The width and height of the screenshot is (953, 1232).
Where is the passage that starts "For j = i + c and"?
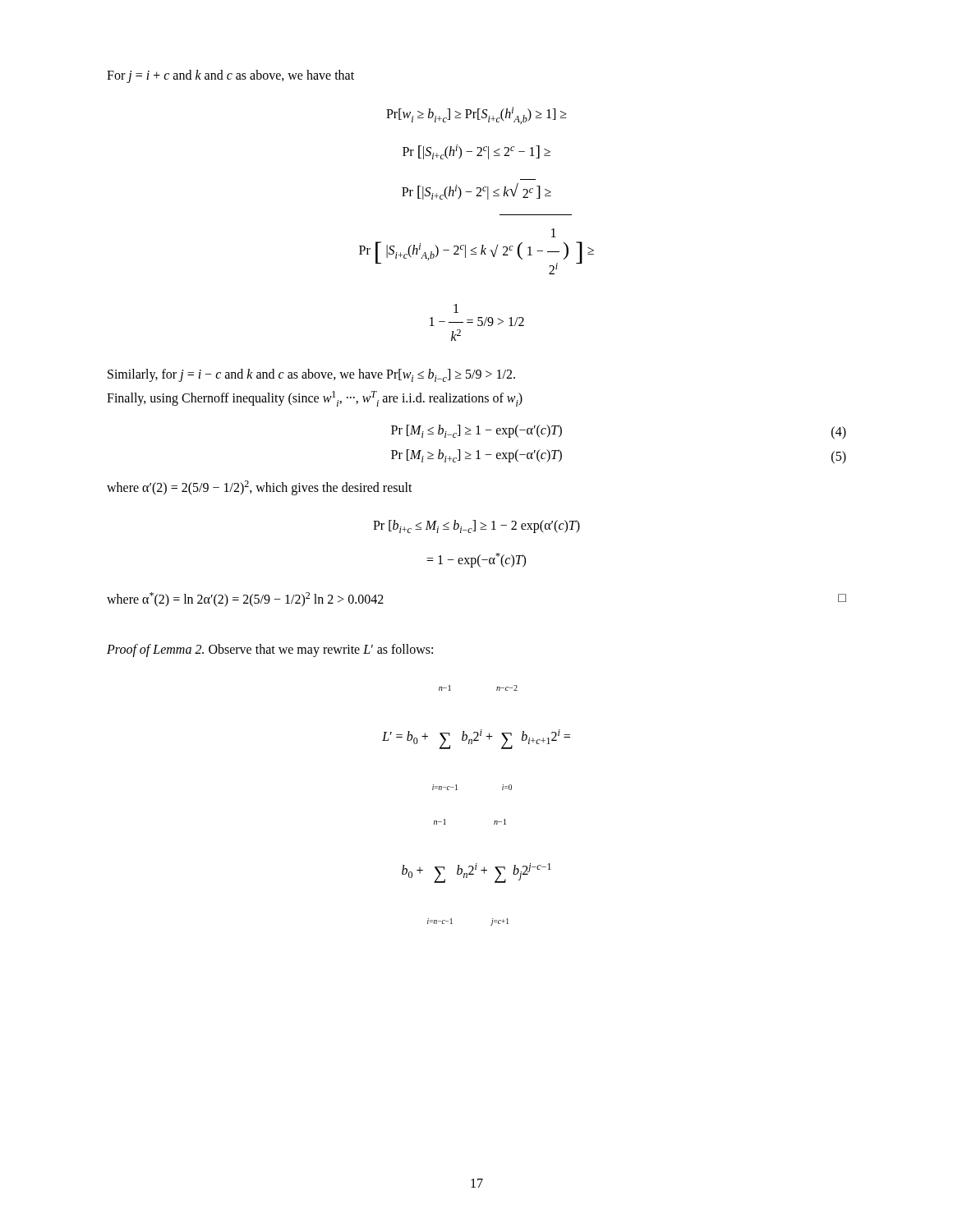231,75
